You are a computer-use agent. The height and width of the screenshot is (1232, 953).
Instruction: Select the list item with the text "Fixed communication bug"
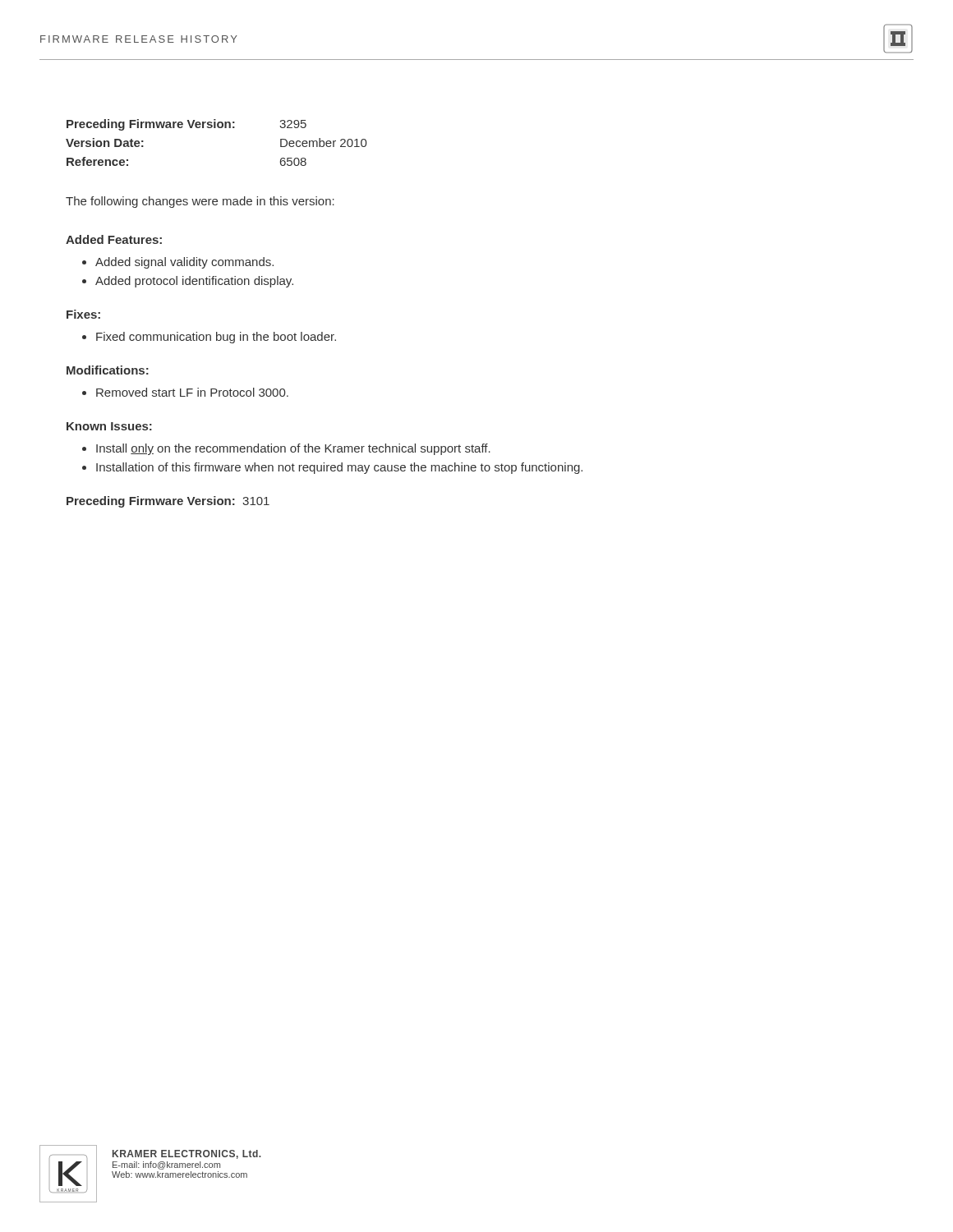point(216,336)
